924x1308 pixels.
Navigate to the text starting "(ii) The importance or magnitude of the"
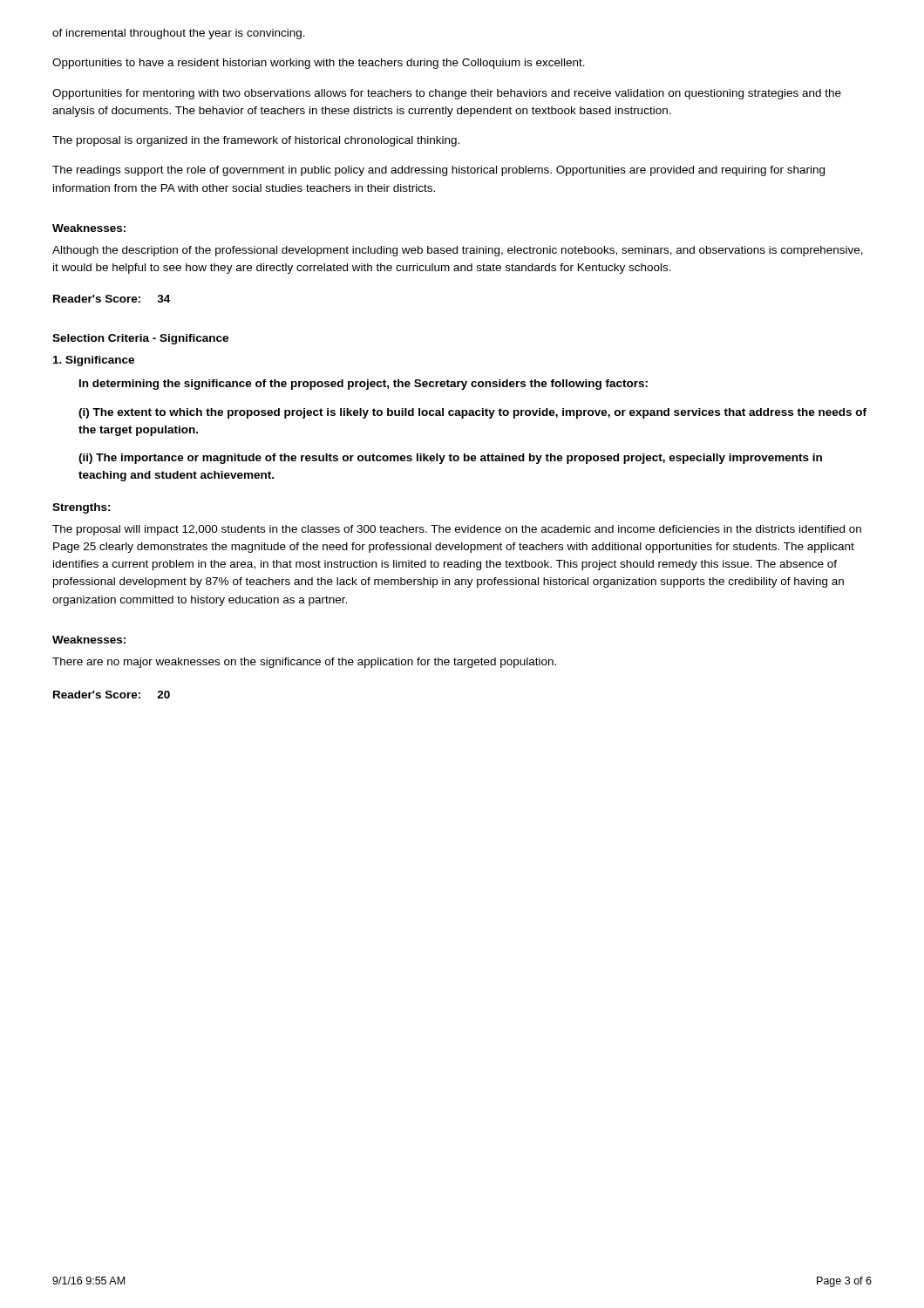tap(451, 466)
